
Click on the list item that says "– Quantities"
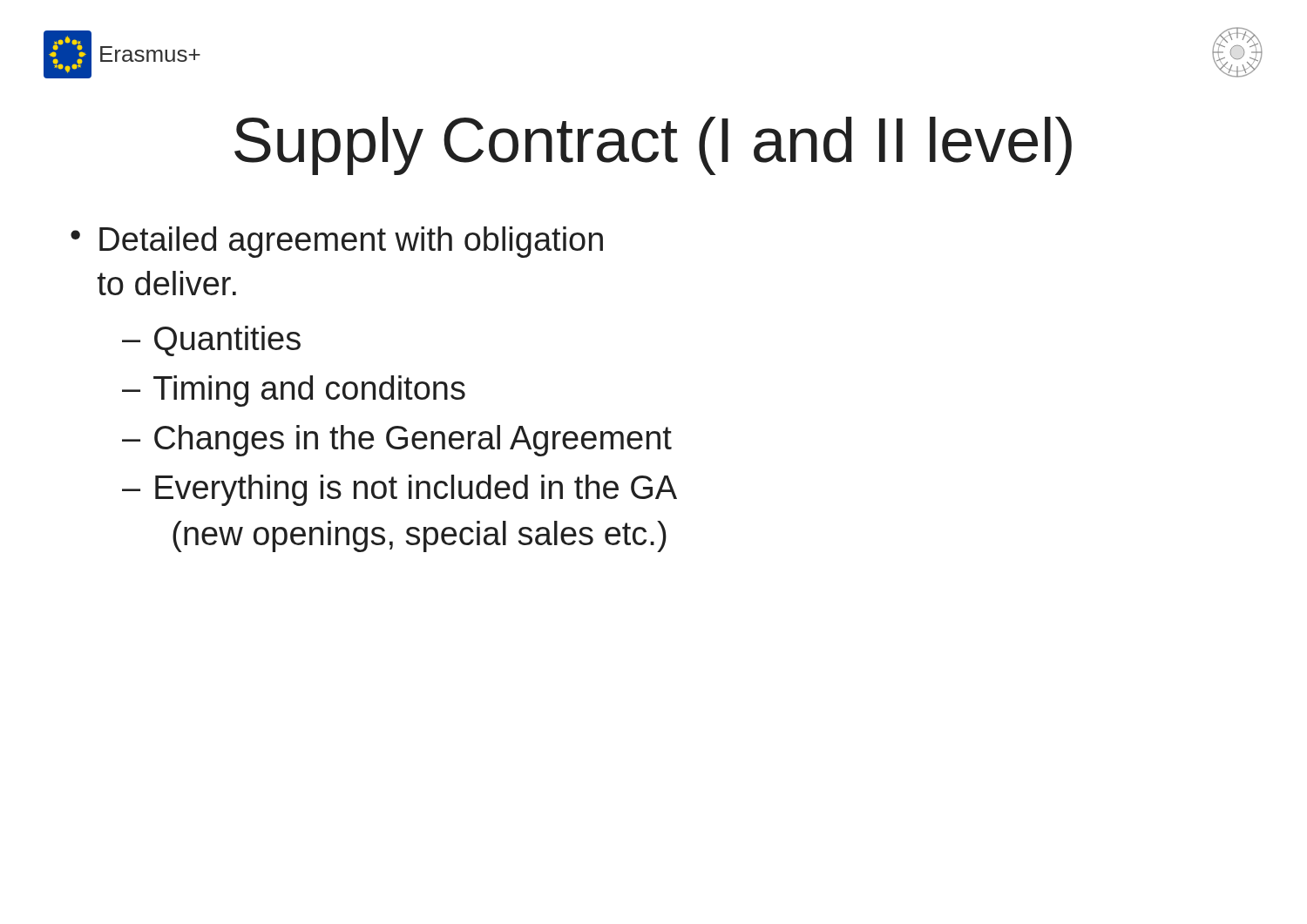212,339
